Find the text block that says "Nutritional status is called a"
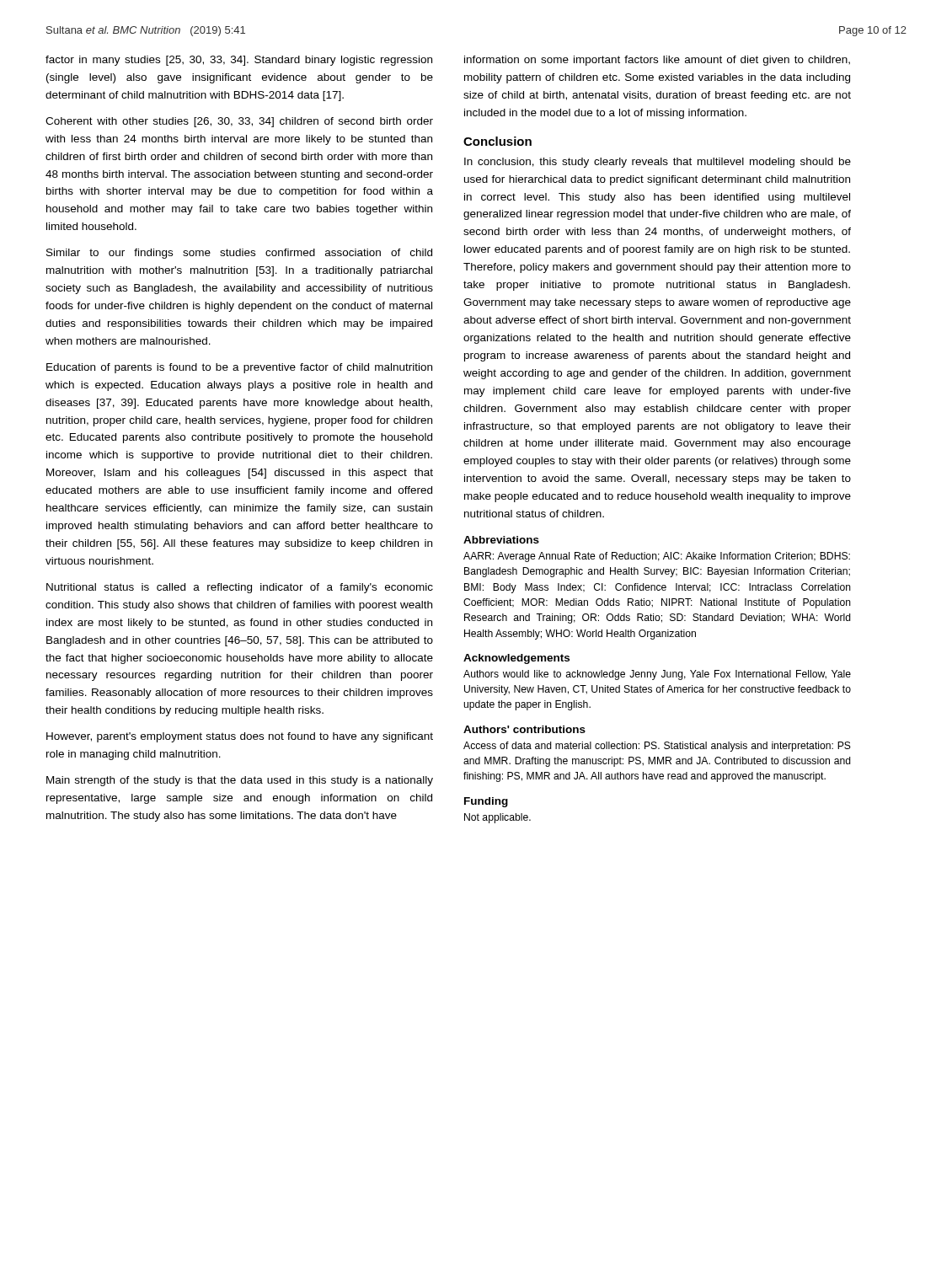 pyautogui.click(x=239, y=649)
